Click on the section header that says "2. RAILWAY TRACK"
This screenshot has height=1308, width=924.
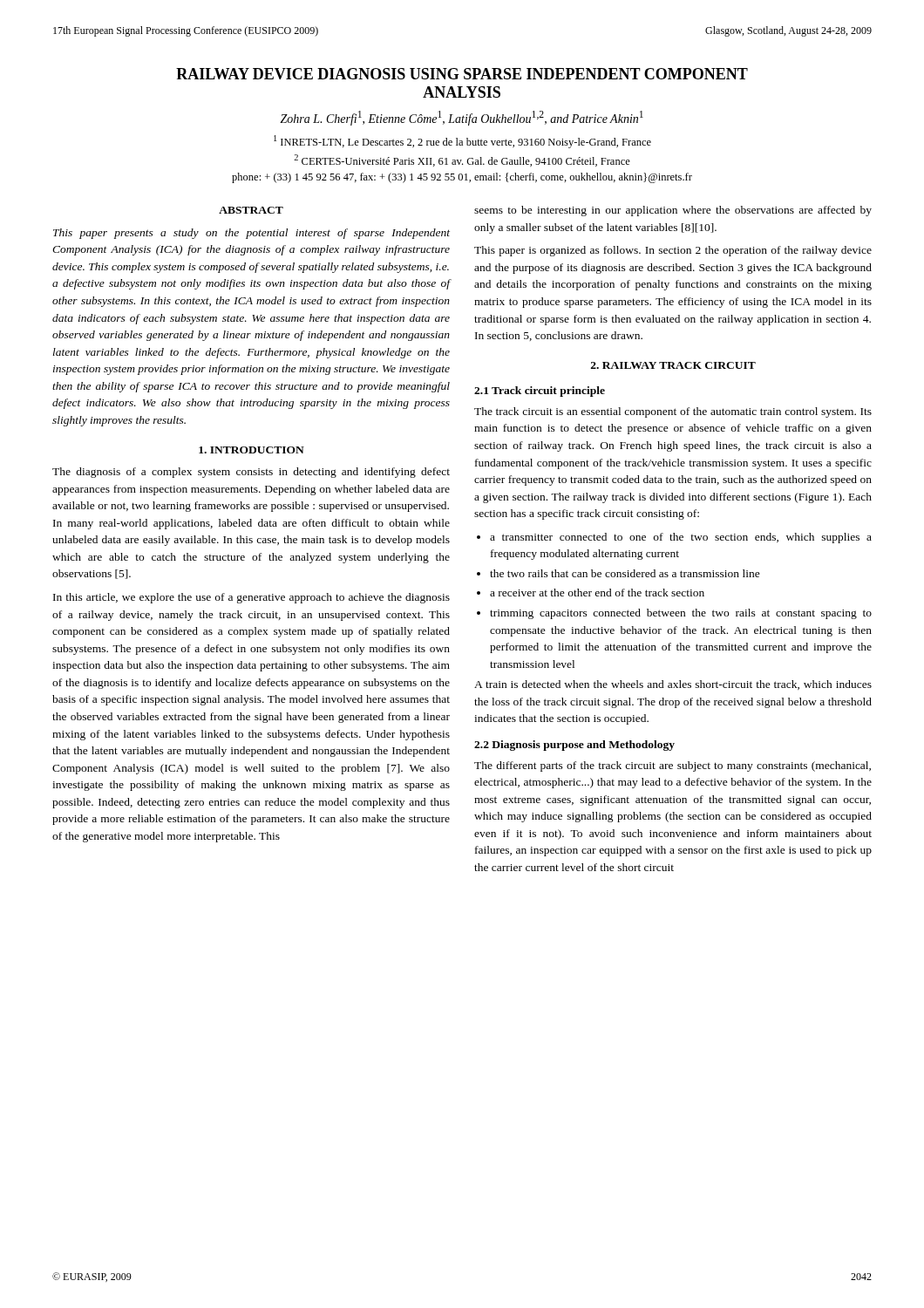(x=673, y=365)
